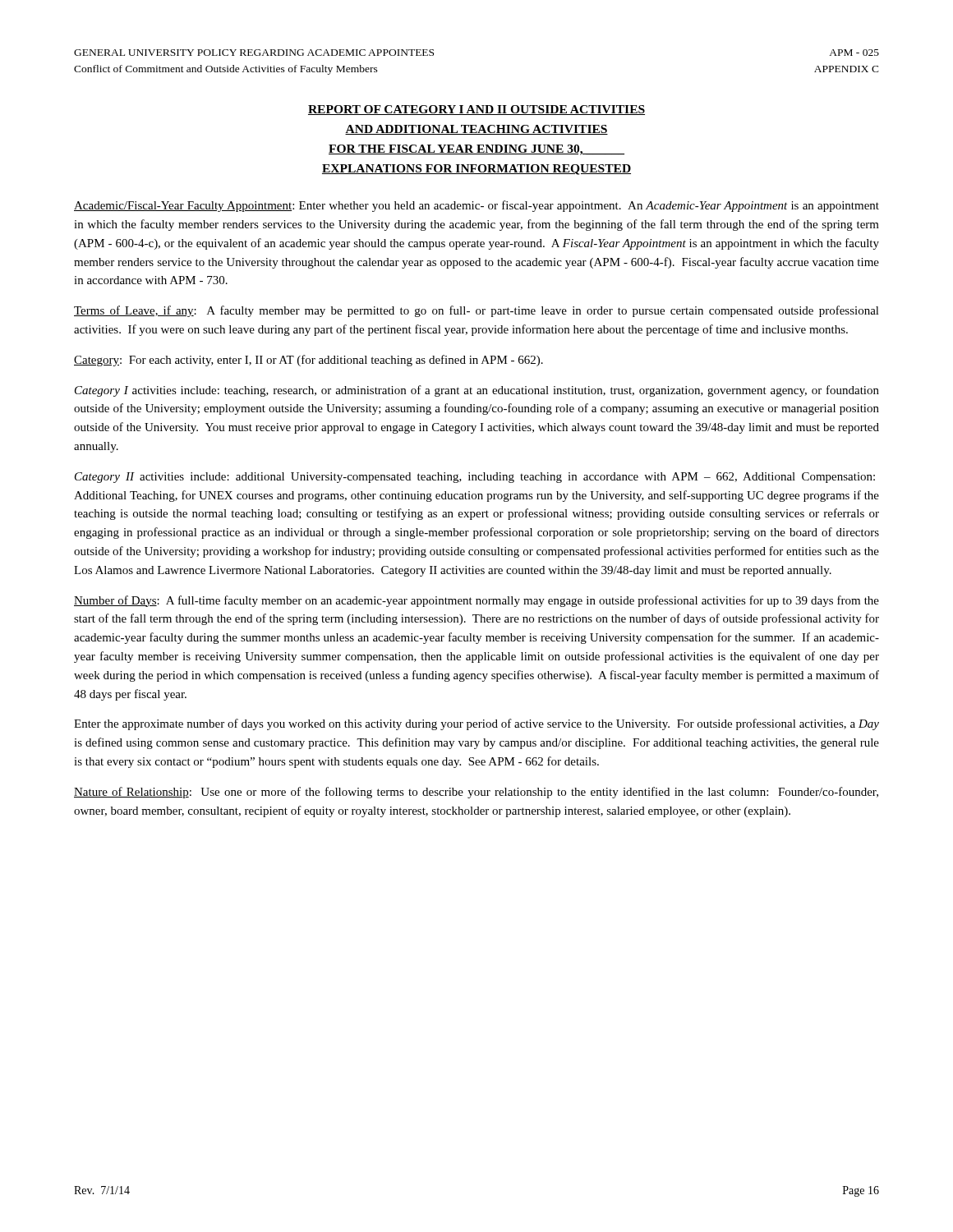Find the block on this page that starts "Category II activities include: additional University-compensated"
Viewport: 953px width, 1232px height.
pos(476,523)
